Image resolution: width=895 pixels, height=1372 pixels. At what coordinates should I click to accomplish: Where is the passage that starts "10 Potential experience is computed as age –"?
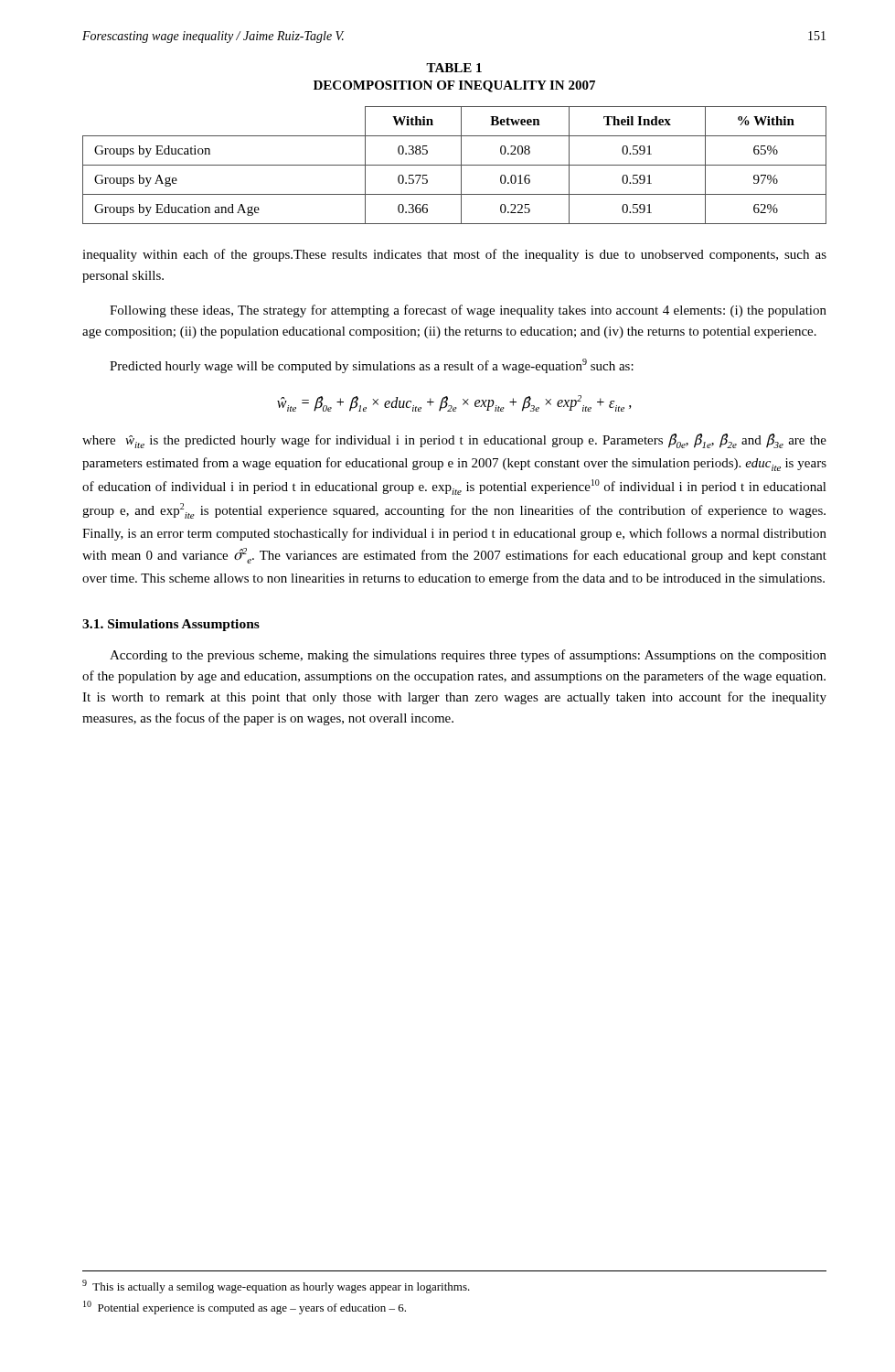tap(245, 1307)
